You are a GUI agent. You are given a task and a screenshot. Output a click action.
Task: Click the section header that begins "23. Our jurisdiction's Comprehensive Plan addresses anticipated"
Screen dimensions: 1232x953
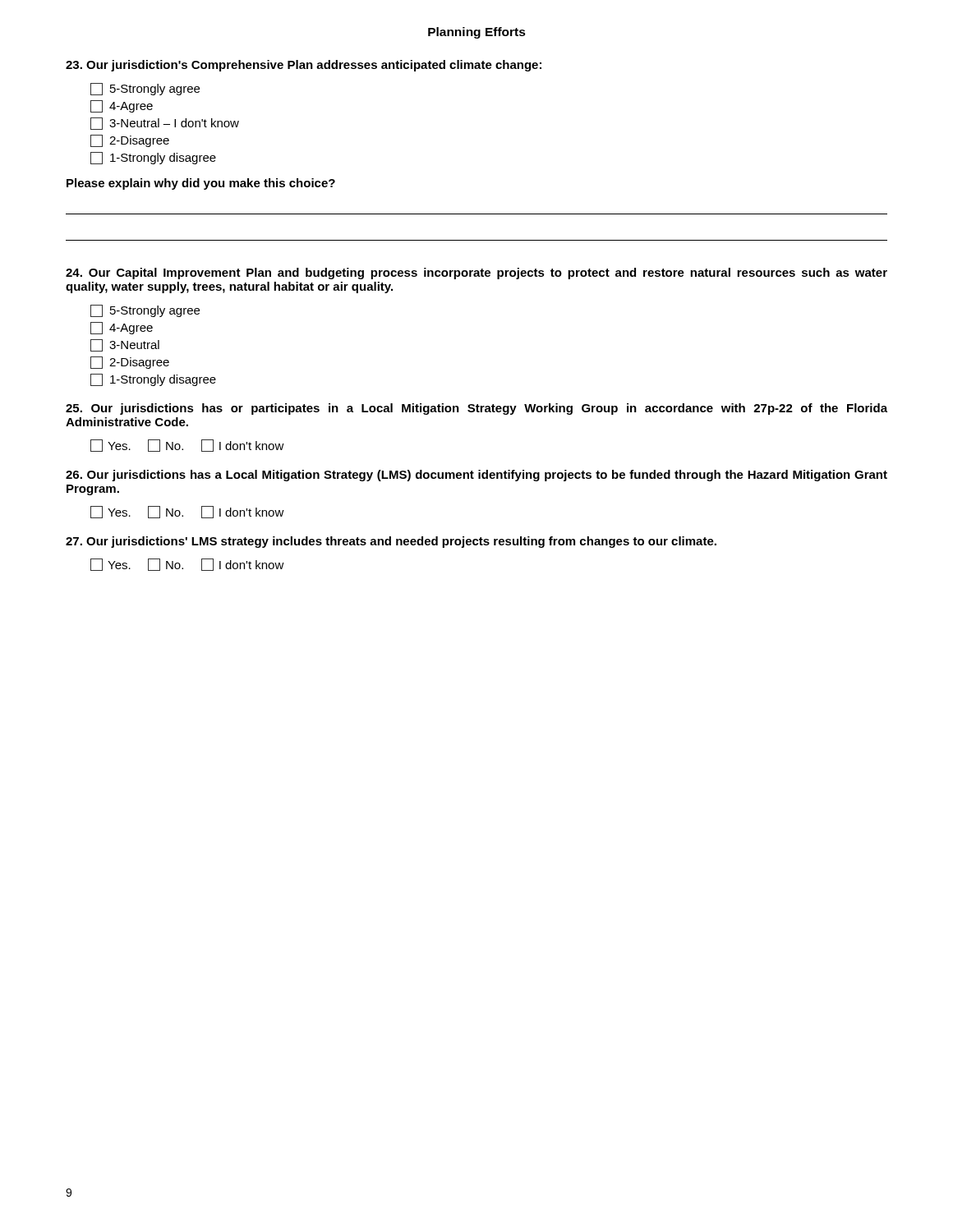pyautogui.click(x=304, y=64)
